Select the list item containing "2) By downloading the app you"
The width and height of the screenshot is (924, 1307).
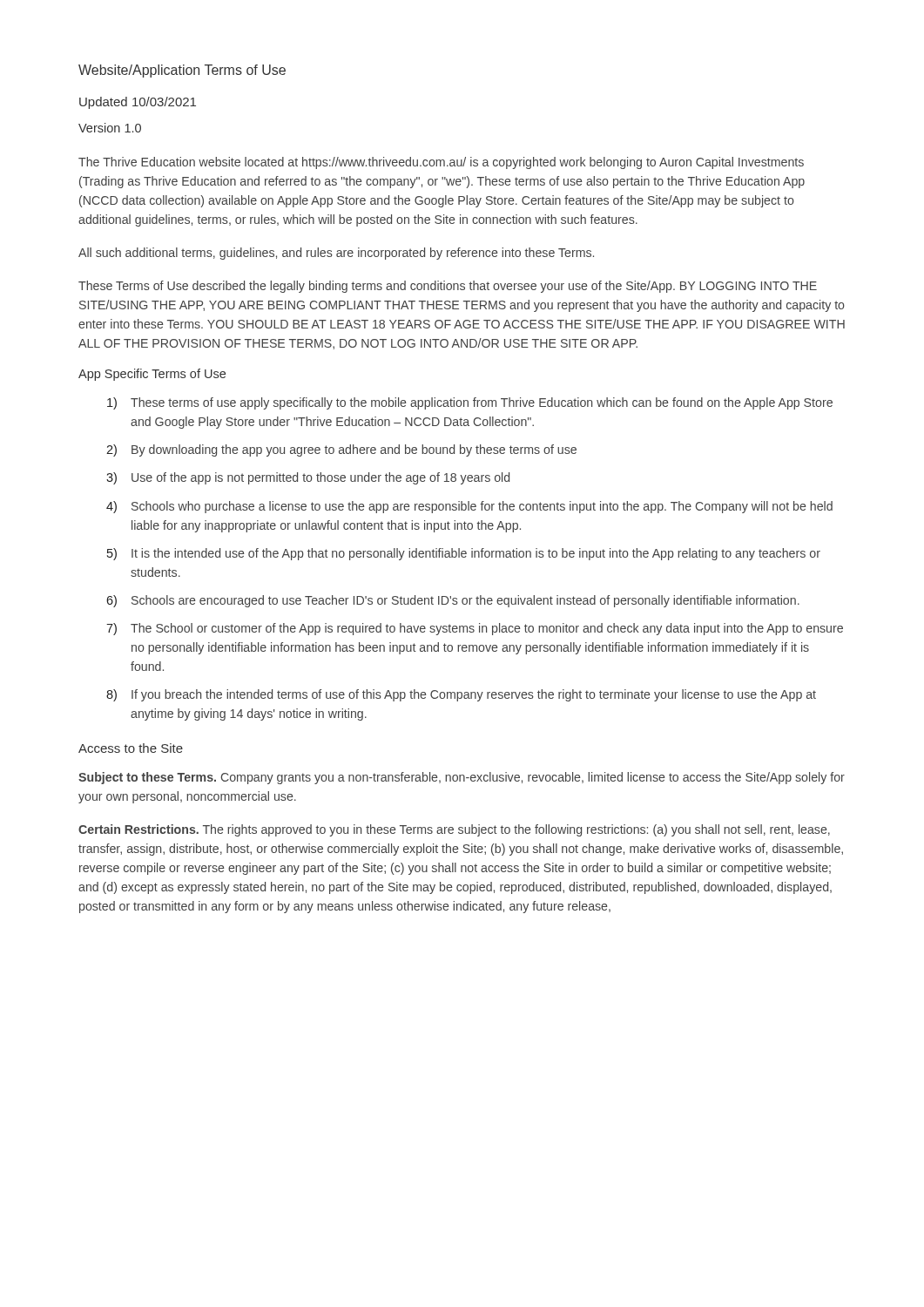[476, 450]
